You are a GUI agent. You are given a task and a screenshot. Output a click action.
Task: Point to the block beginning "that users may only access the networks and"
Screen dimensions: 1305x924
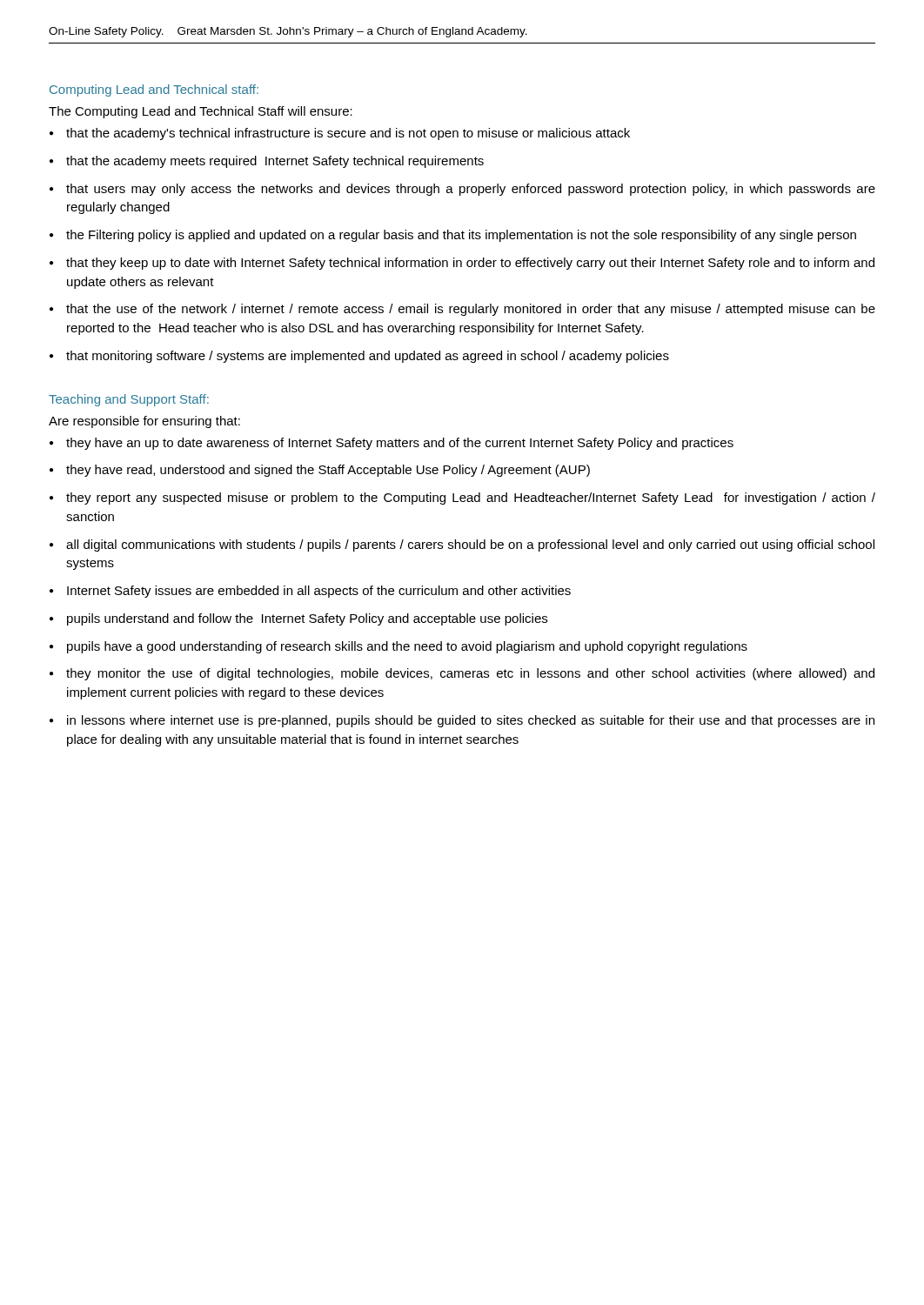point(471,198)
